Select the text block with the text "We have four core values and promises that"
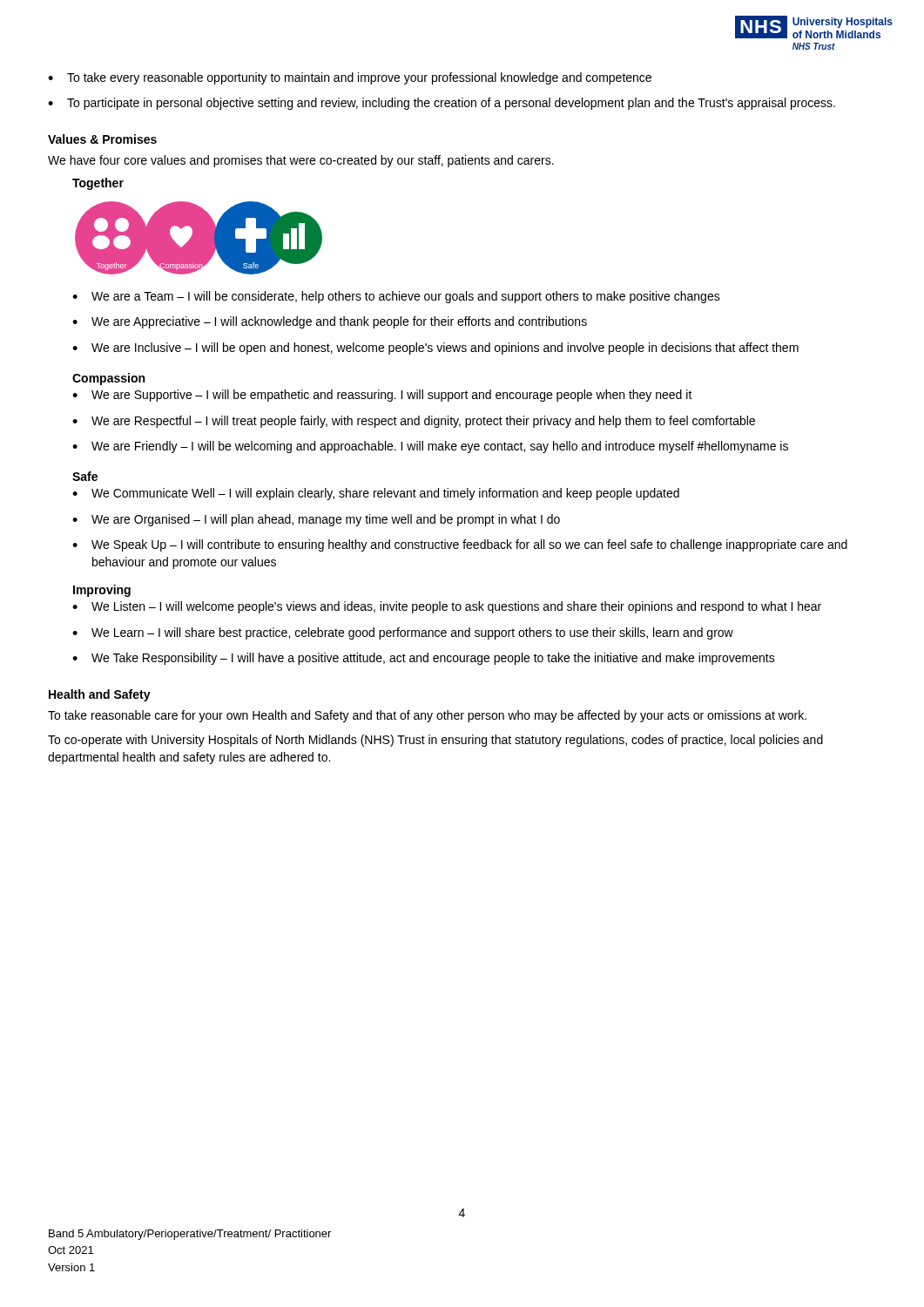The width and height of the screenshot is (924, 1307). tap(301, 160)
